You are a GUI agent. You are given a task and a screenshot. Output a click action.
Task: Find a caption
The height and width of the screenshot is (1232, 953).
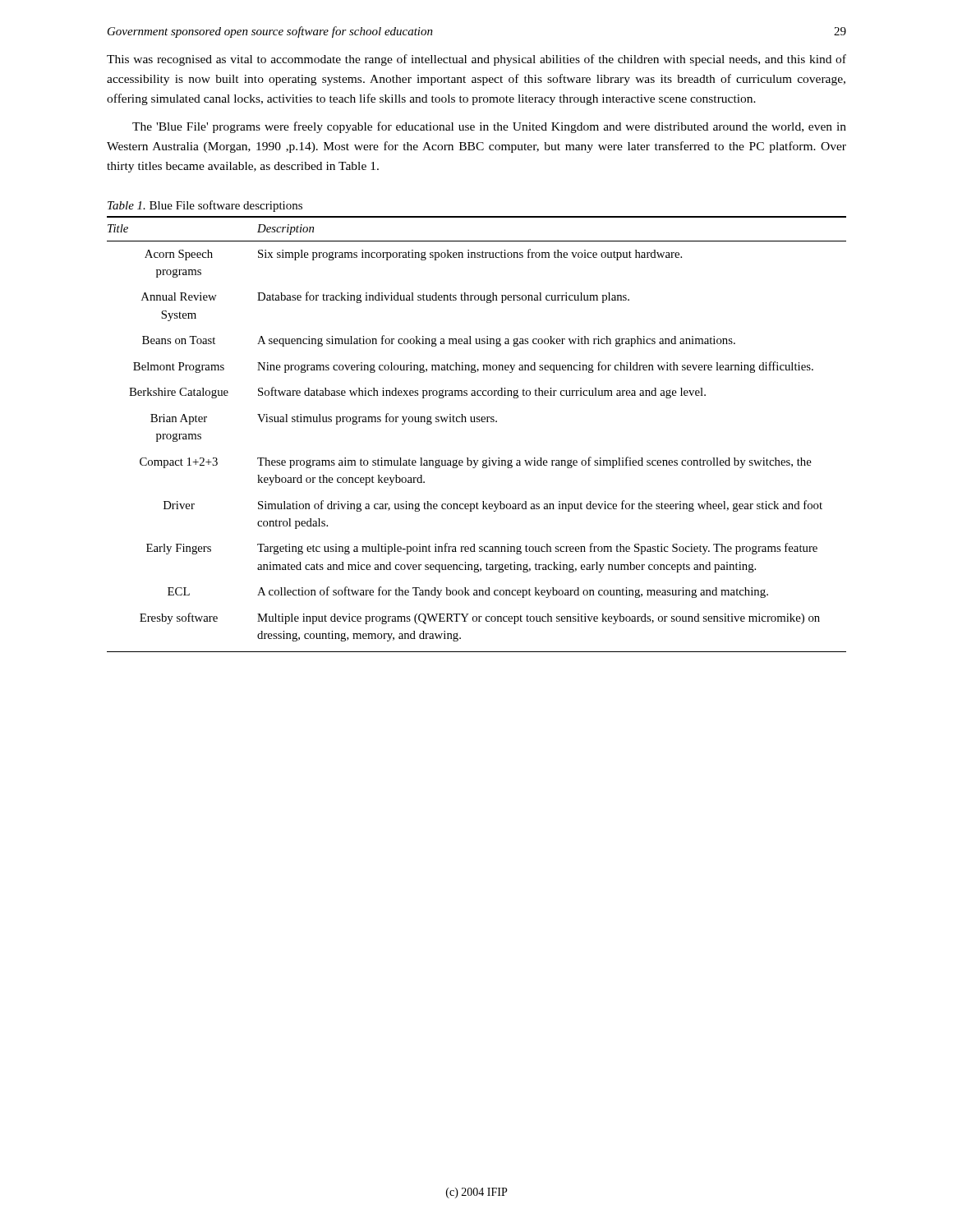click(x=205, y=205)
